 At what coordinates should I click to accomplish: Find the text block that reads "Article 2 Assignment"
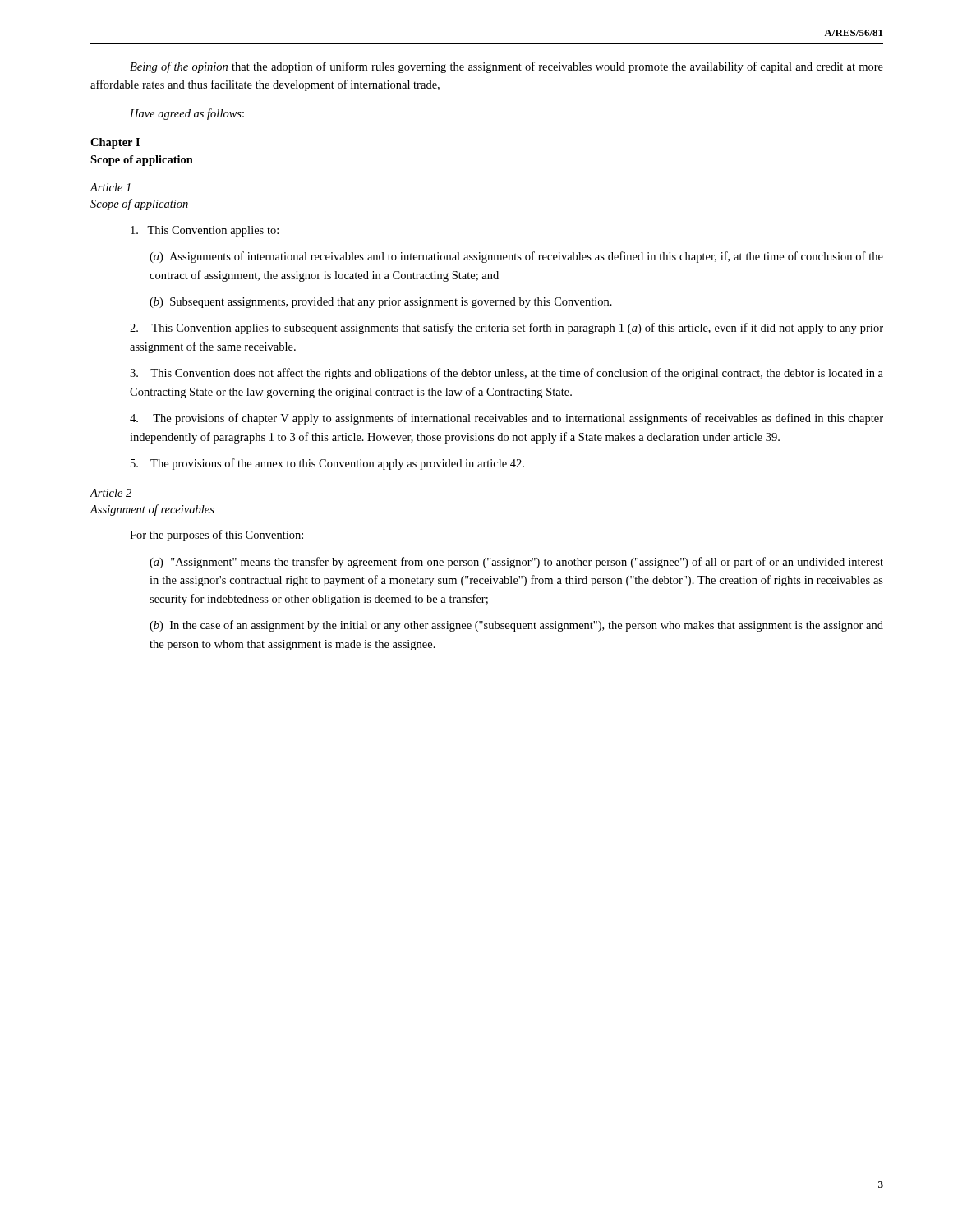(110, 493)
